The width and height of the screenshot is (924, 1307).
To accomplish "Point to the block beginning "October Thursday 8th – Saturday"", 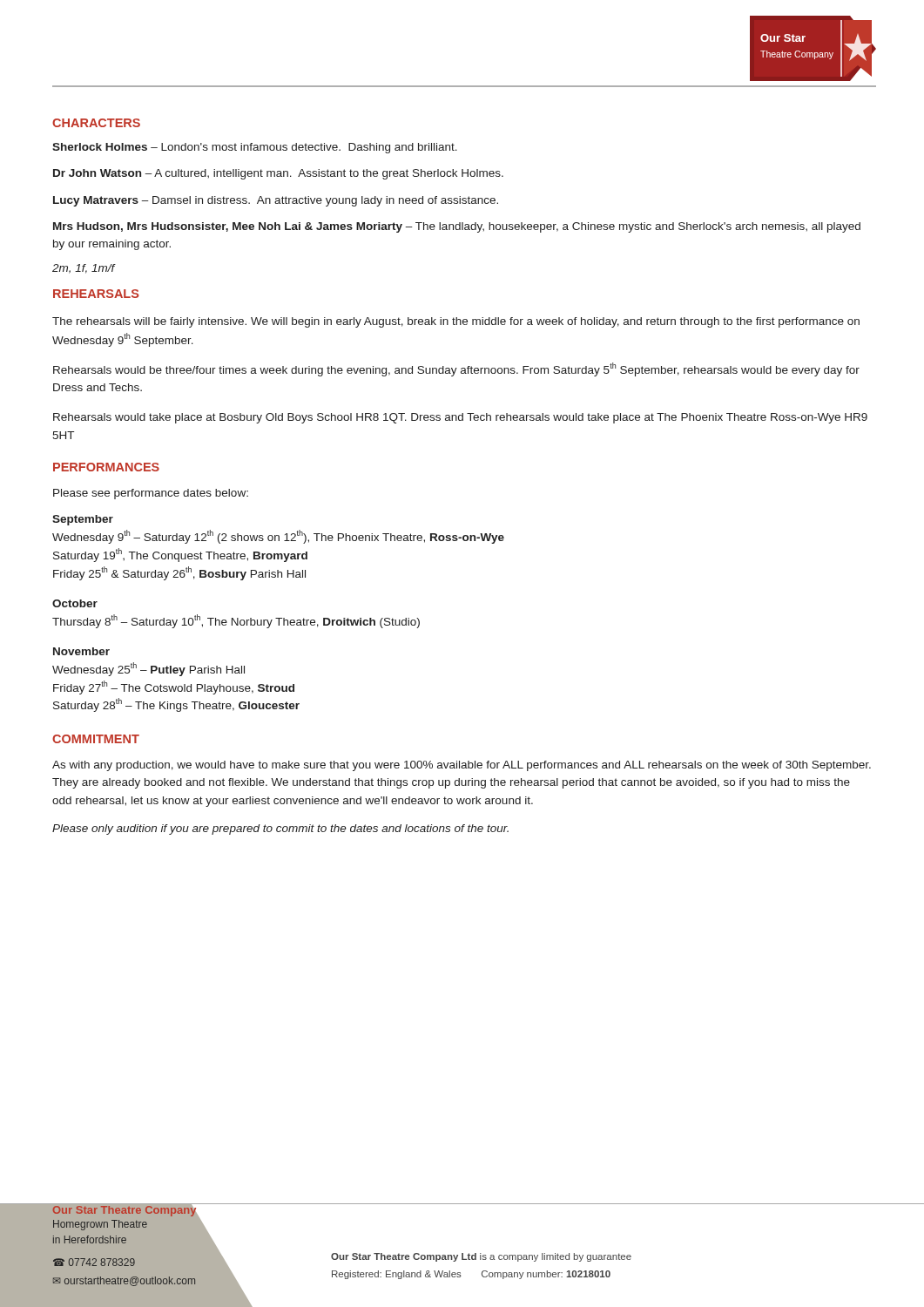I will coord(236,612).
